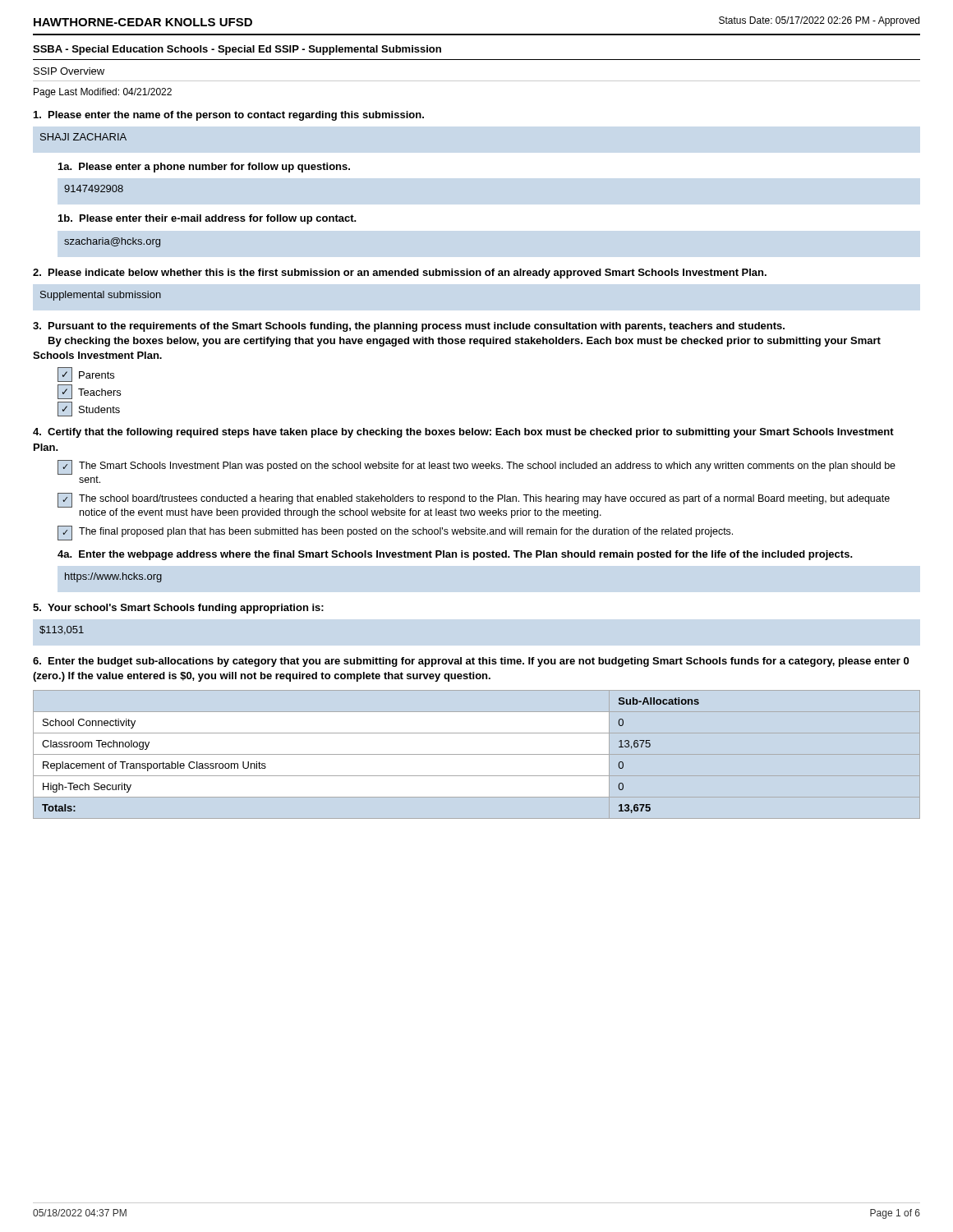
Task: Locate the text with the text "SHAJI ZACHARIA"
Action: tap(83, 137)
